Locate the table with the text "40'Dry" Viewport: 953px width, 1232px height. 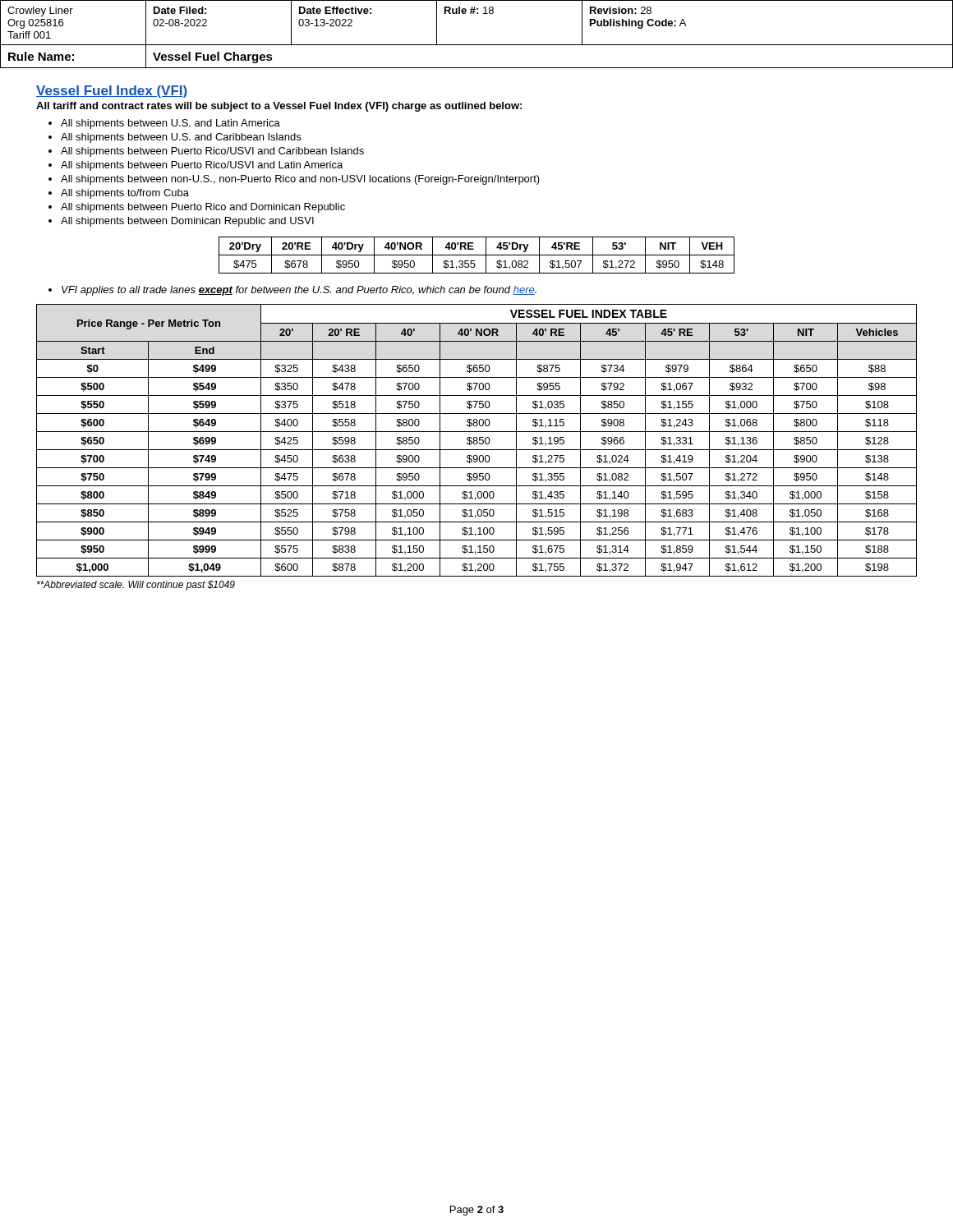click(x=476, y=255)
